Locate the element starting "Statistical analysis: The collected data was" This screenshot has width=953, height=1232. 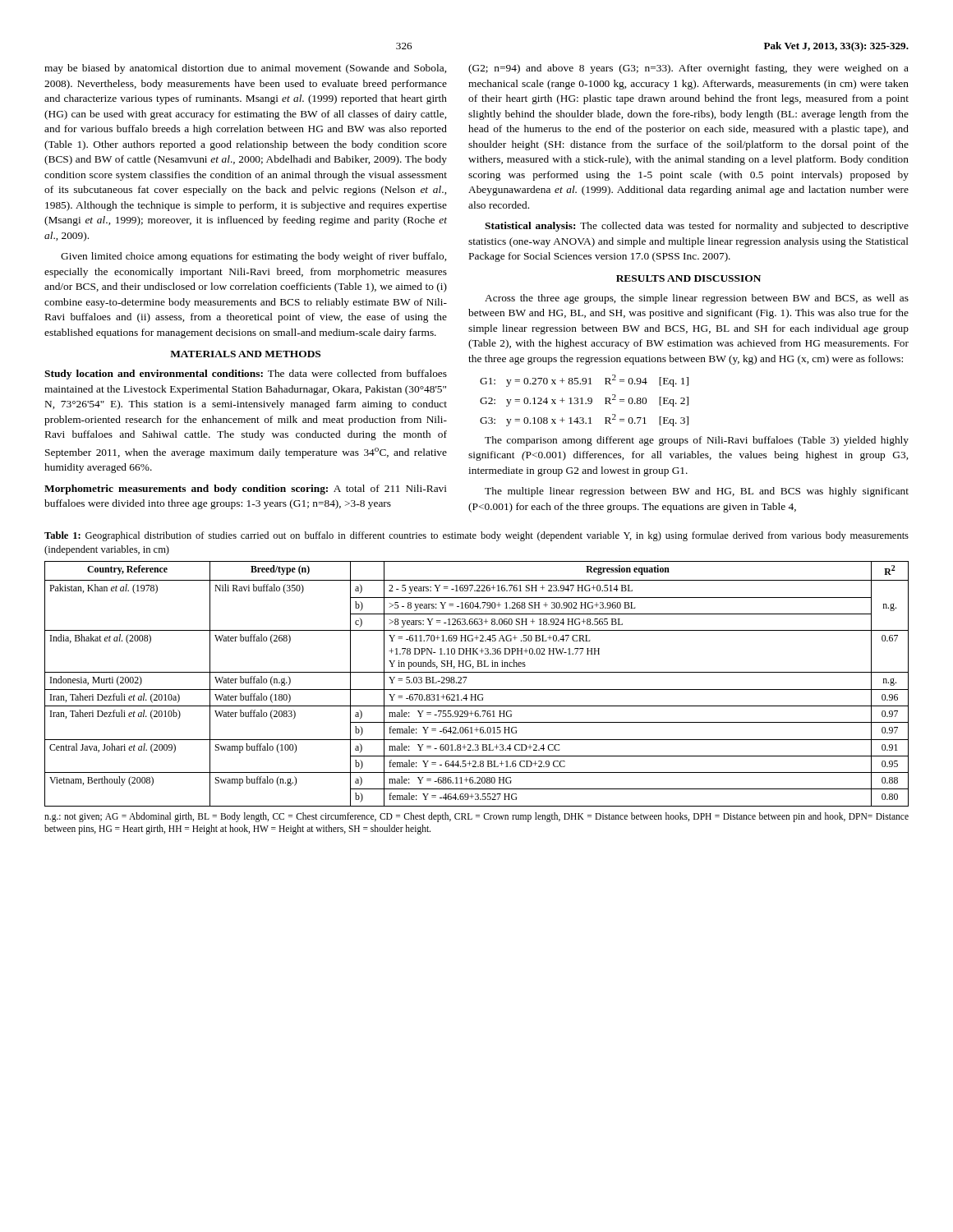pyautogui.click(x=688, y=241)
